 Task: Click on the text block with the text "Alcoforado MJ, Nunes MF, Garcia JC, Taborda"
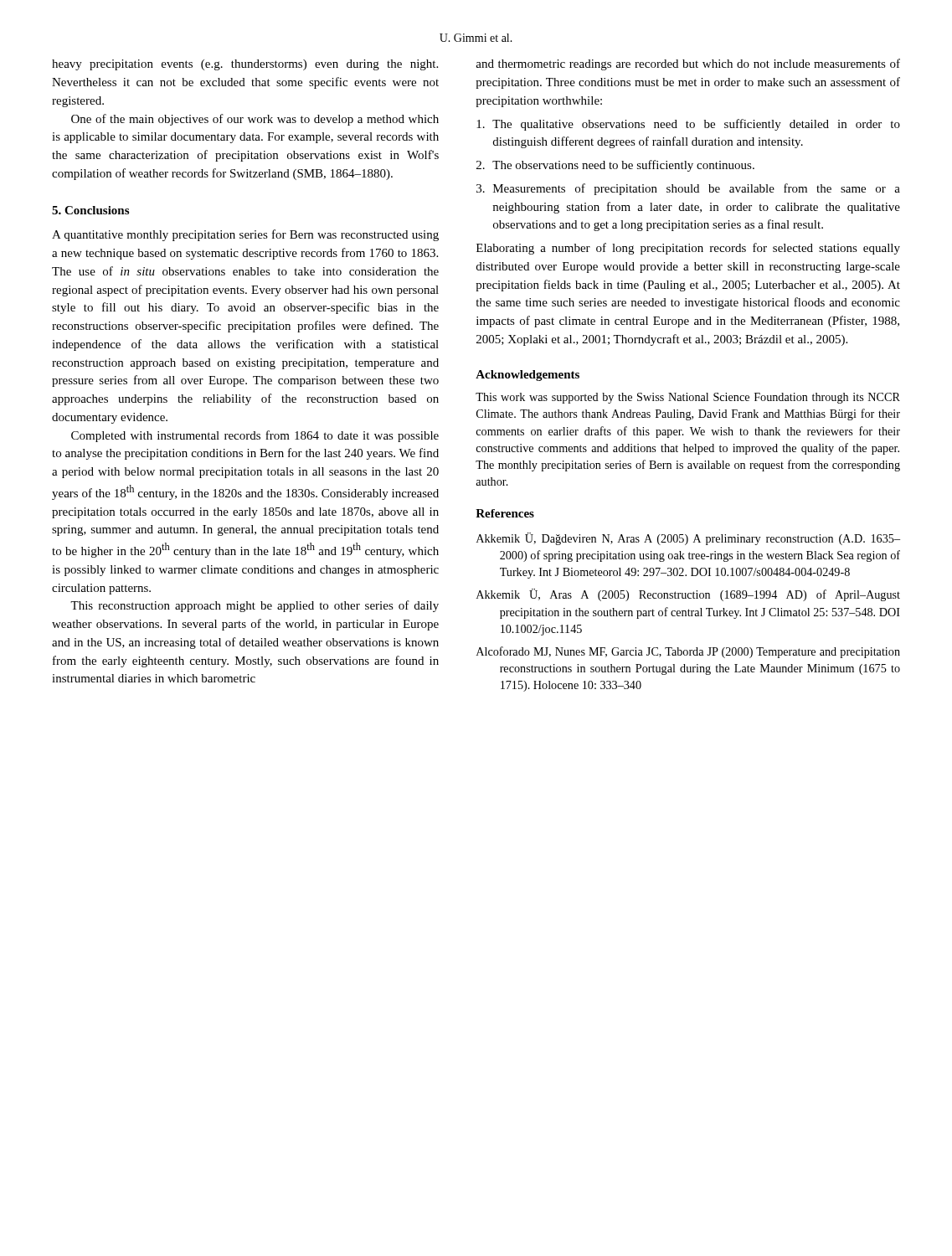tap(688, 668)
